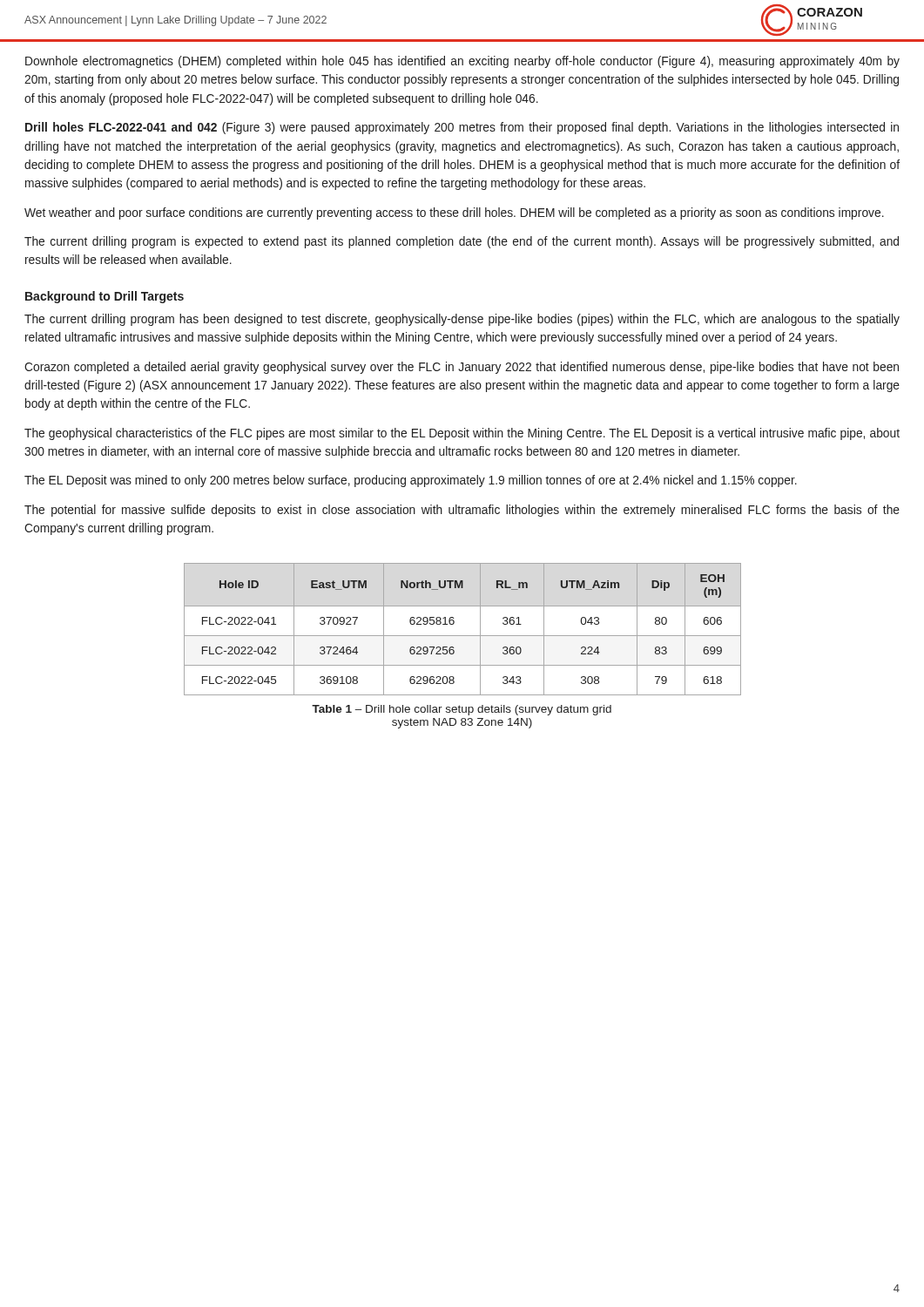Select the text block that says "The potential for"
The height and width of the screenshot is (1307, 924).
462,519
